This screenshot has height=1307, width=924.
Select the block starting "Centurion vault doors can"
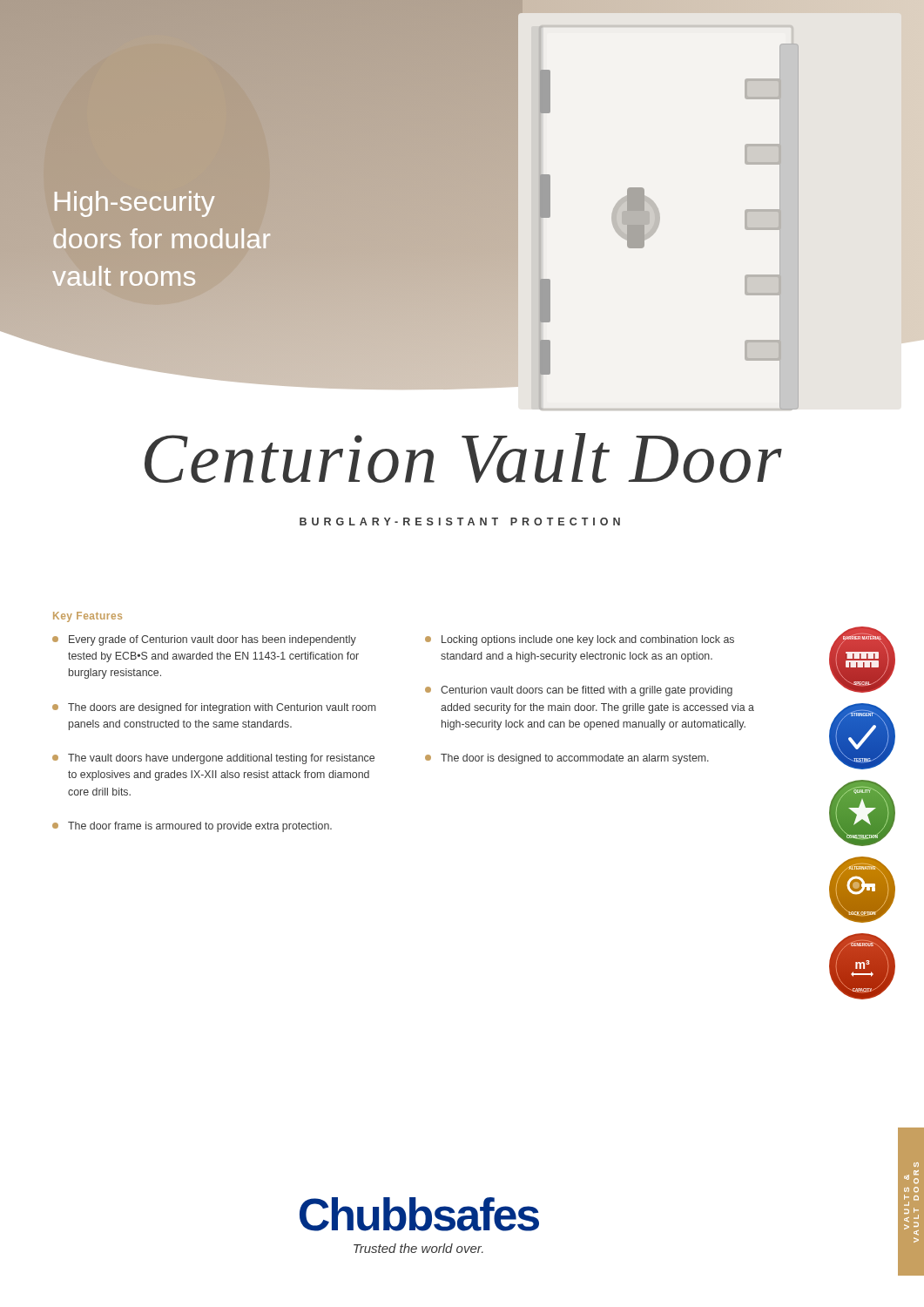coord(590,707)
